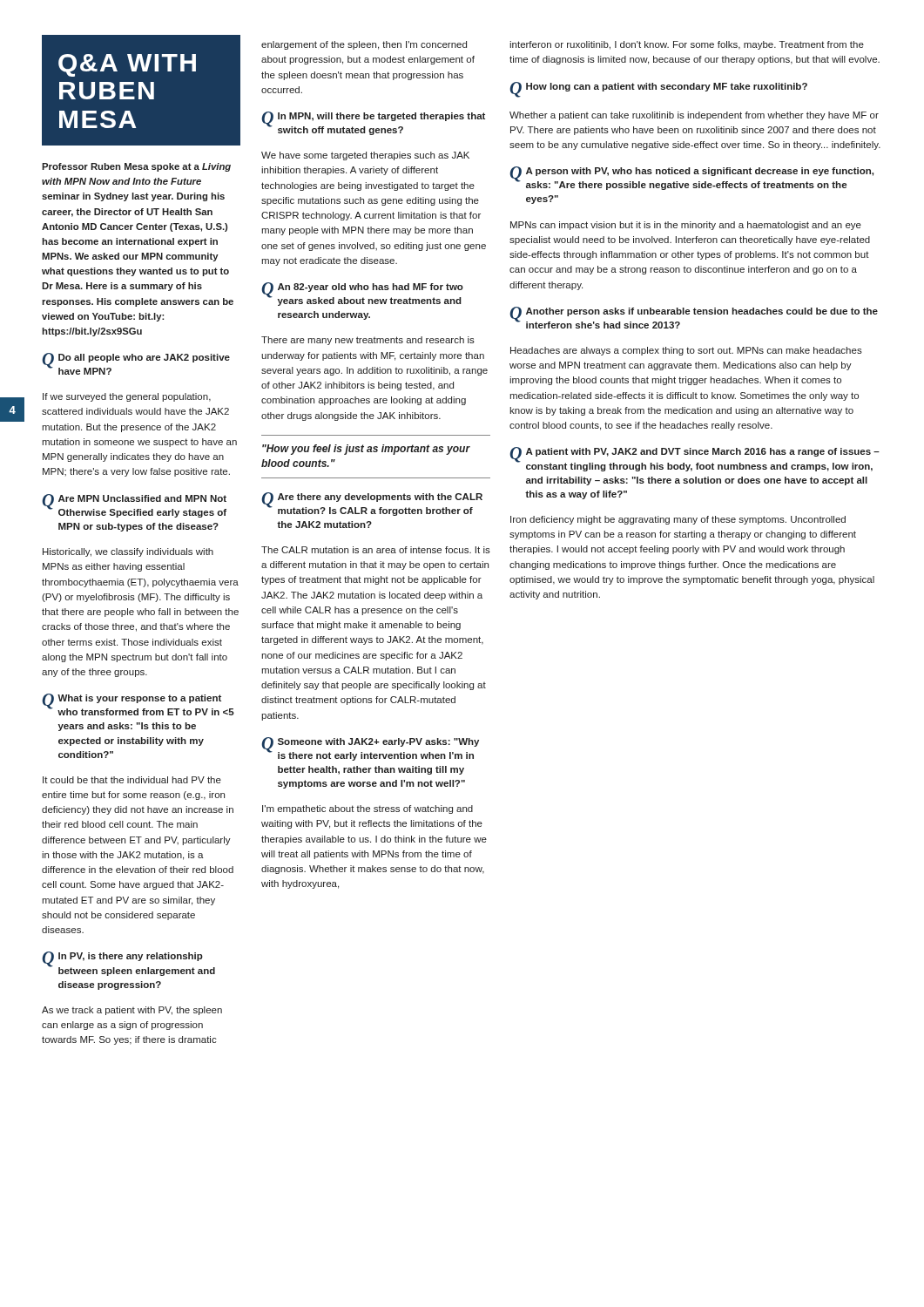The image size is (924, 1307).
Task: Locate the section header that opens with "Q An 82-year old who has had MF"
Action: pos(376,301)
